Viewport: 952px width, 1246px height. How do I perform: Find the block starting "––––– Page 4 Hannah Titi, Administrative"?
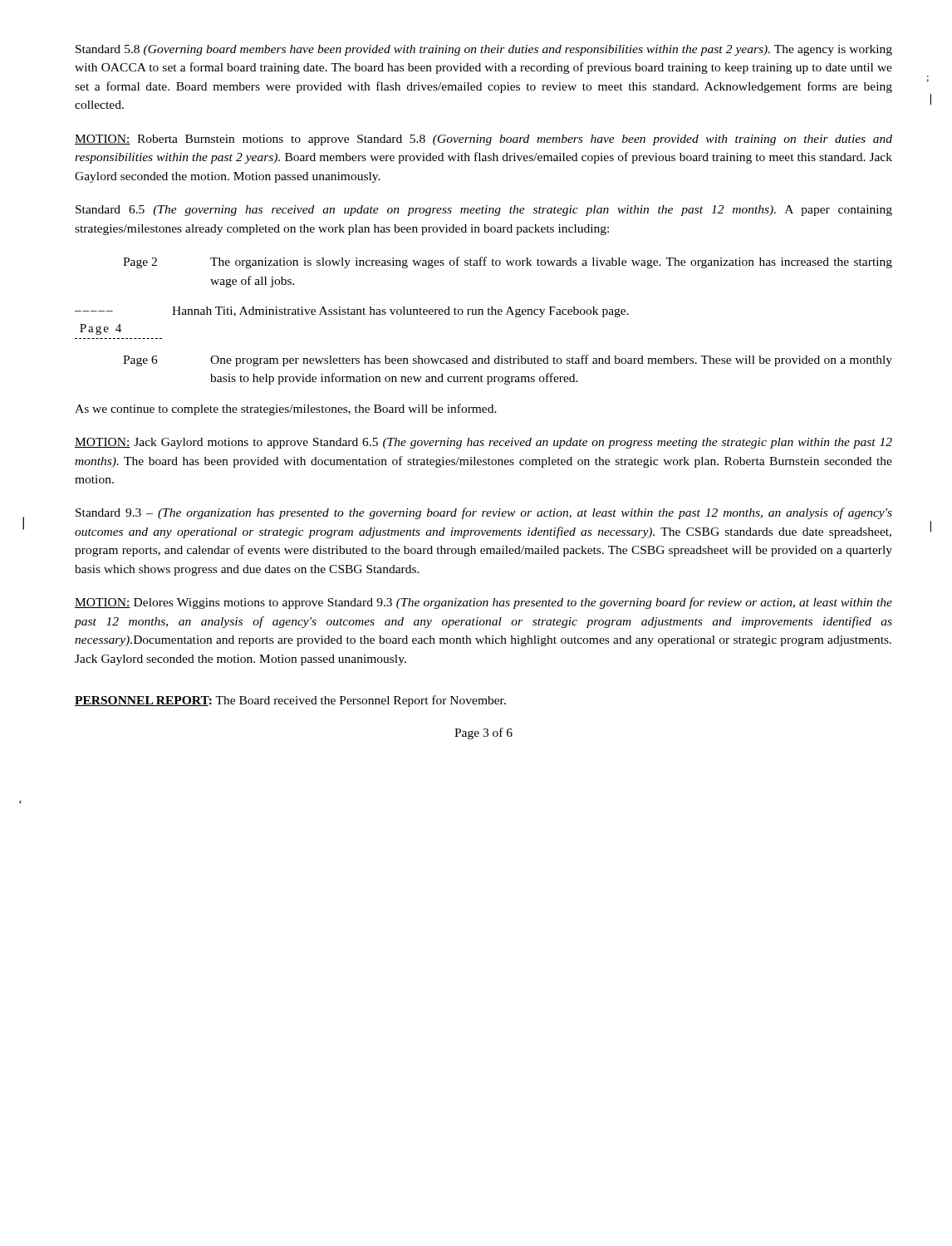483,320
